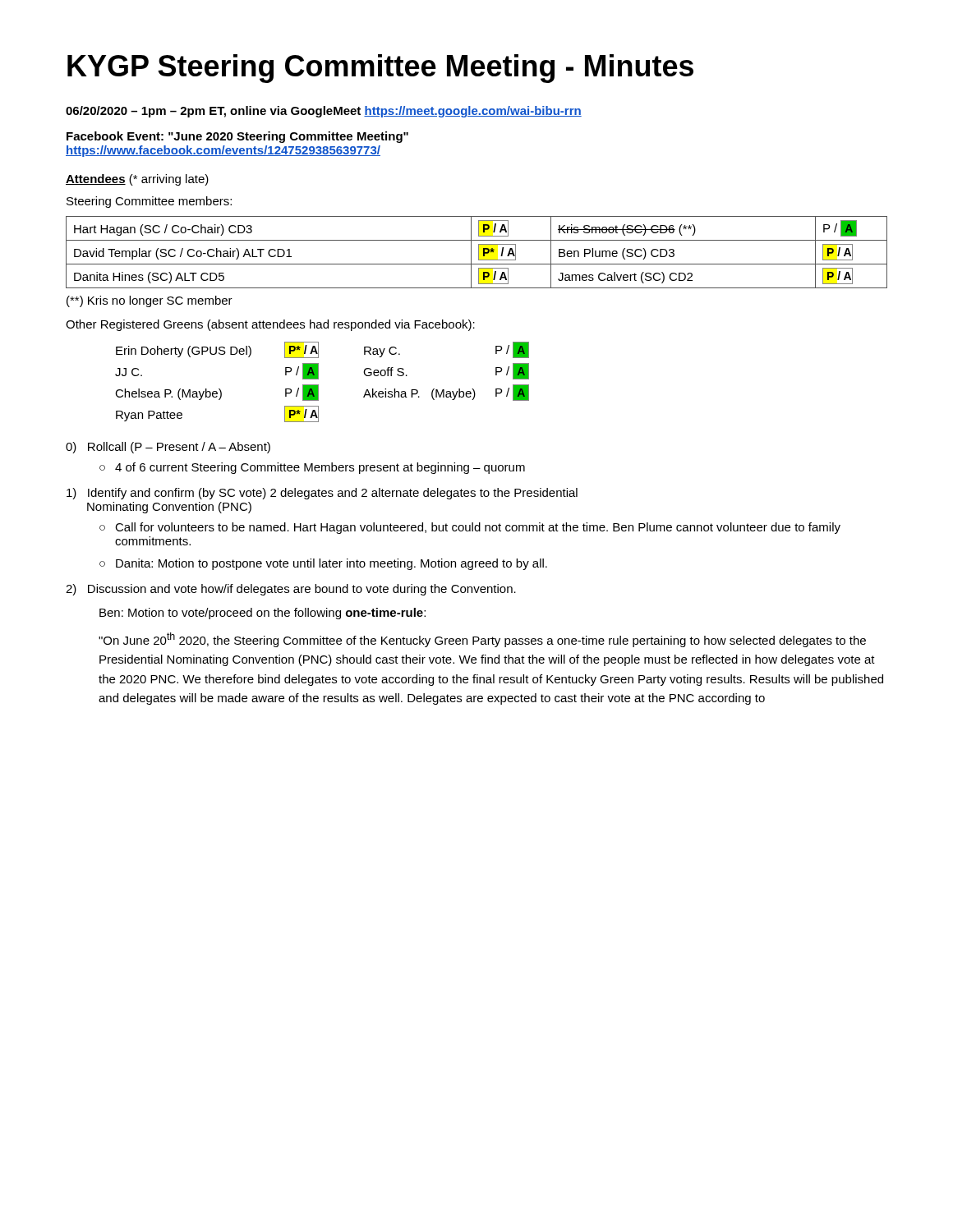This screenshot has width=953, height=1232.
Task: Click on the region starting "Call for volunteers to be named. Hart"
Action: [x=478, y=534]
